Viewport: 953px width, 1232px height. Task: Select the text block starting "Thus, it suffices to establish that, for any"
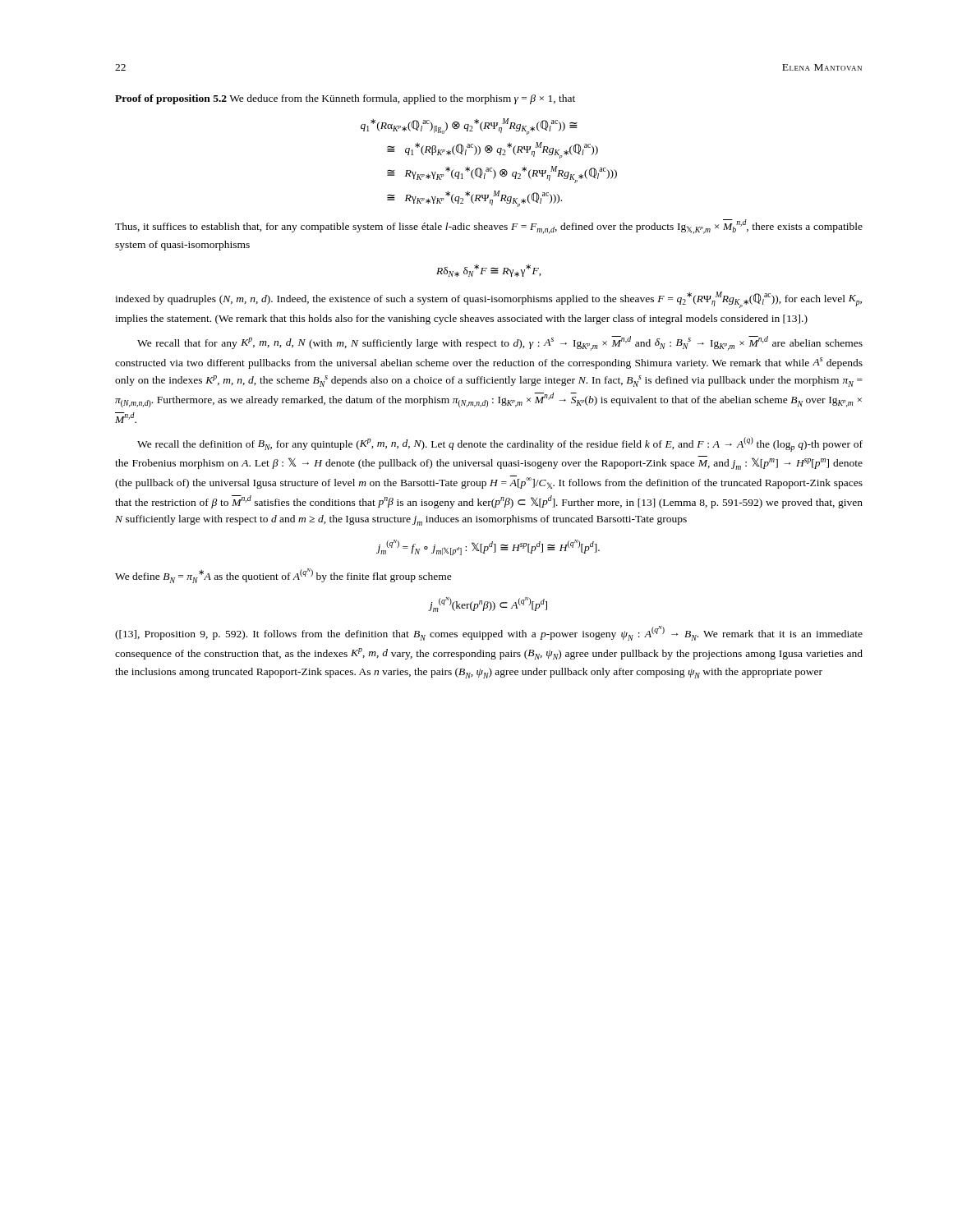coord(489,235)
